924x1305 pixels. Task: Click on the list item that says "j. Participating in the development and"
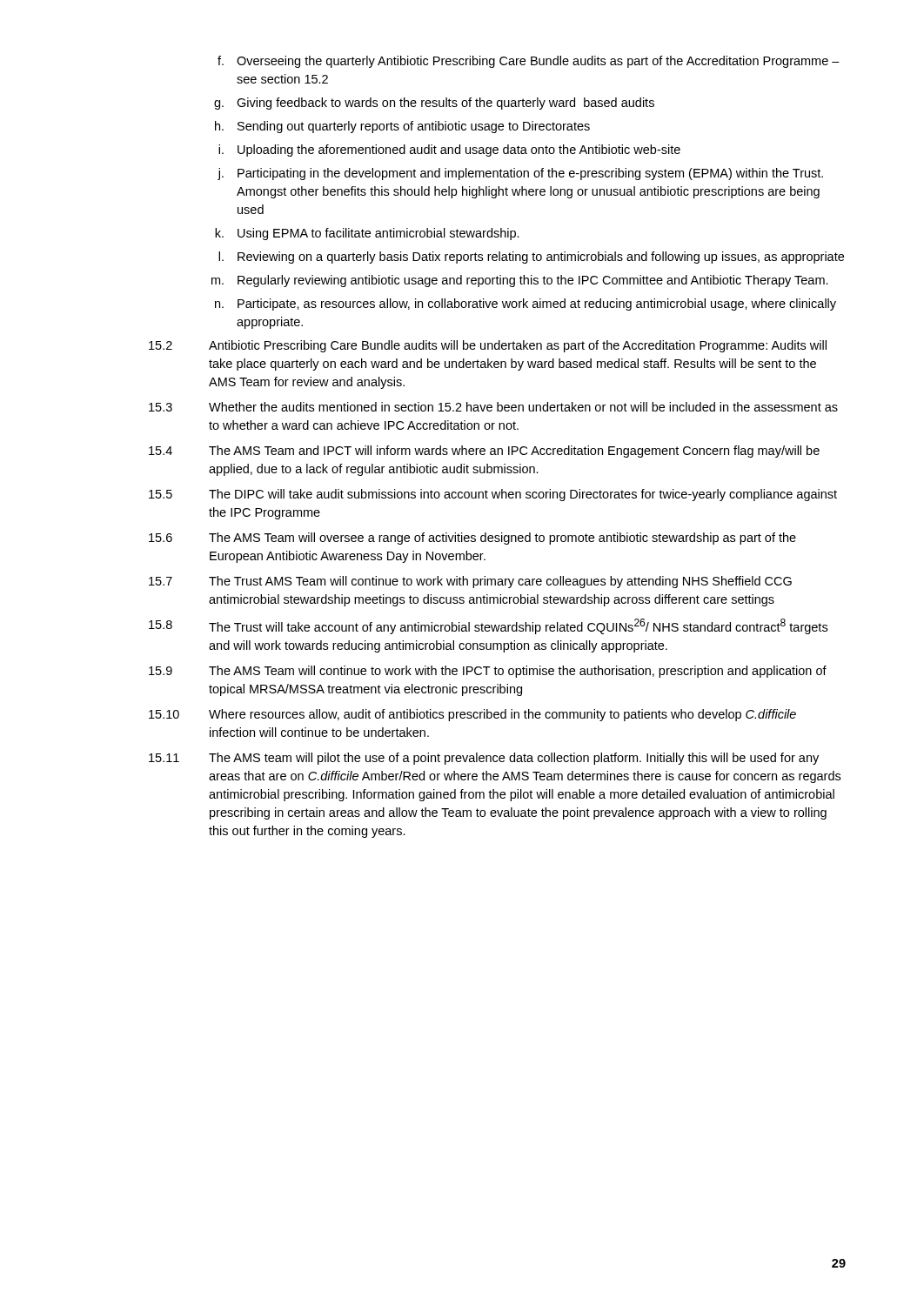[523, 192]
